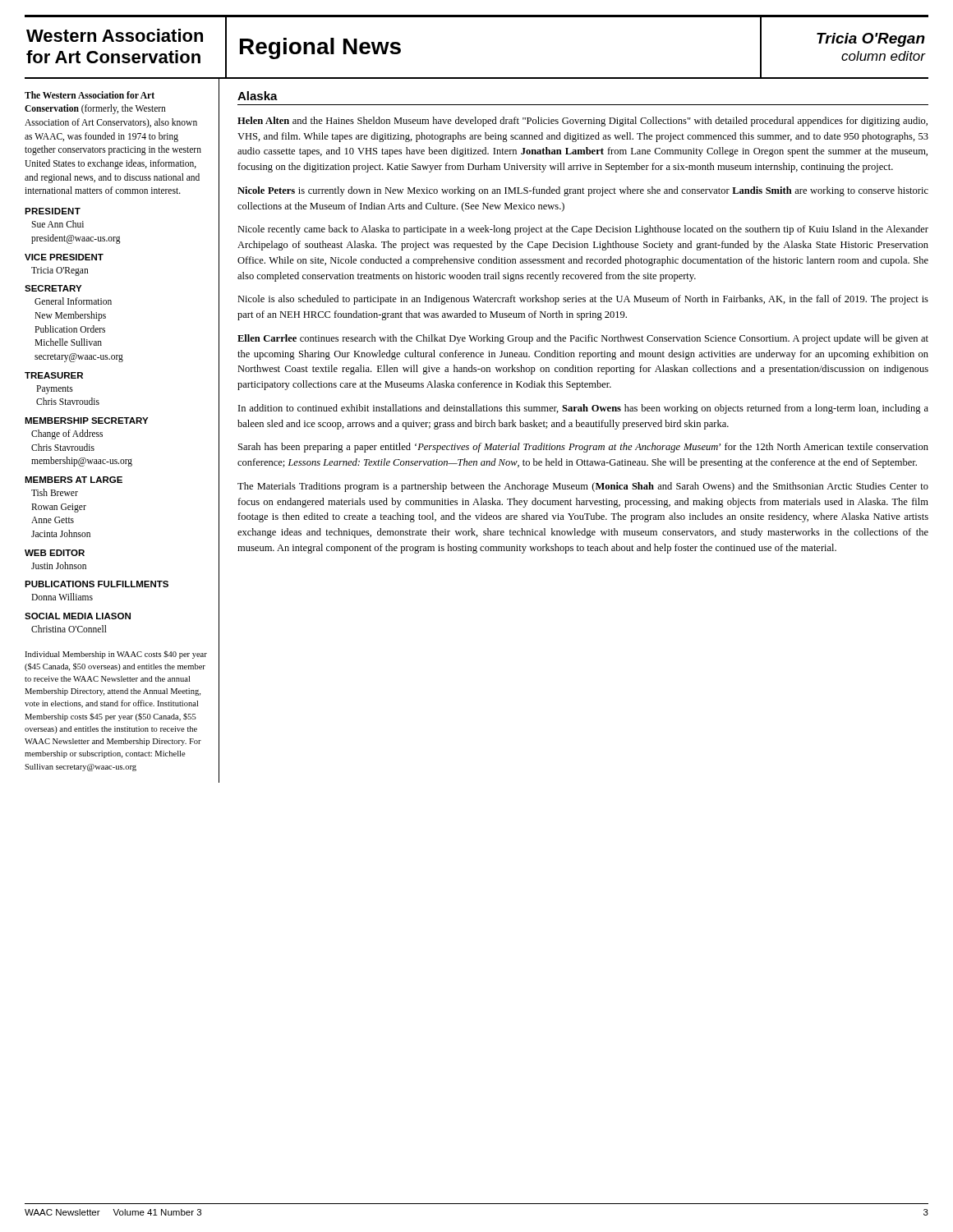Locate the text block starting "SOCIAL MEDIA LIASON"
This screenshot has width=953, height=1232.
pos(78,616)
